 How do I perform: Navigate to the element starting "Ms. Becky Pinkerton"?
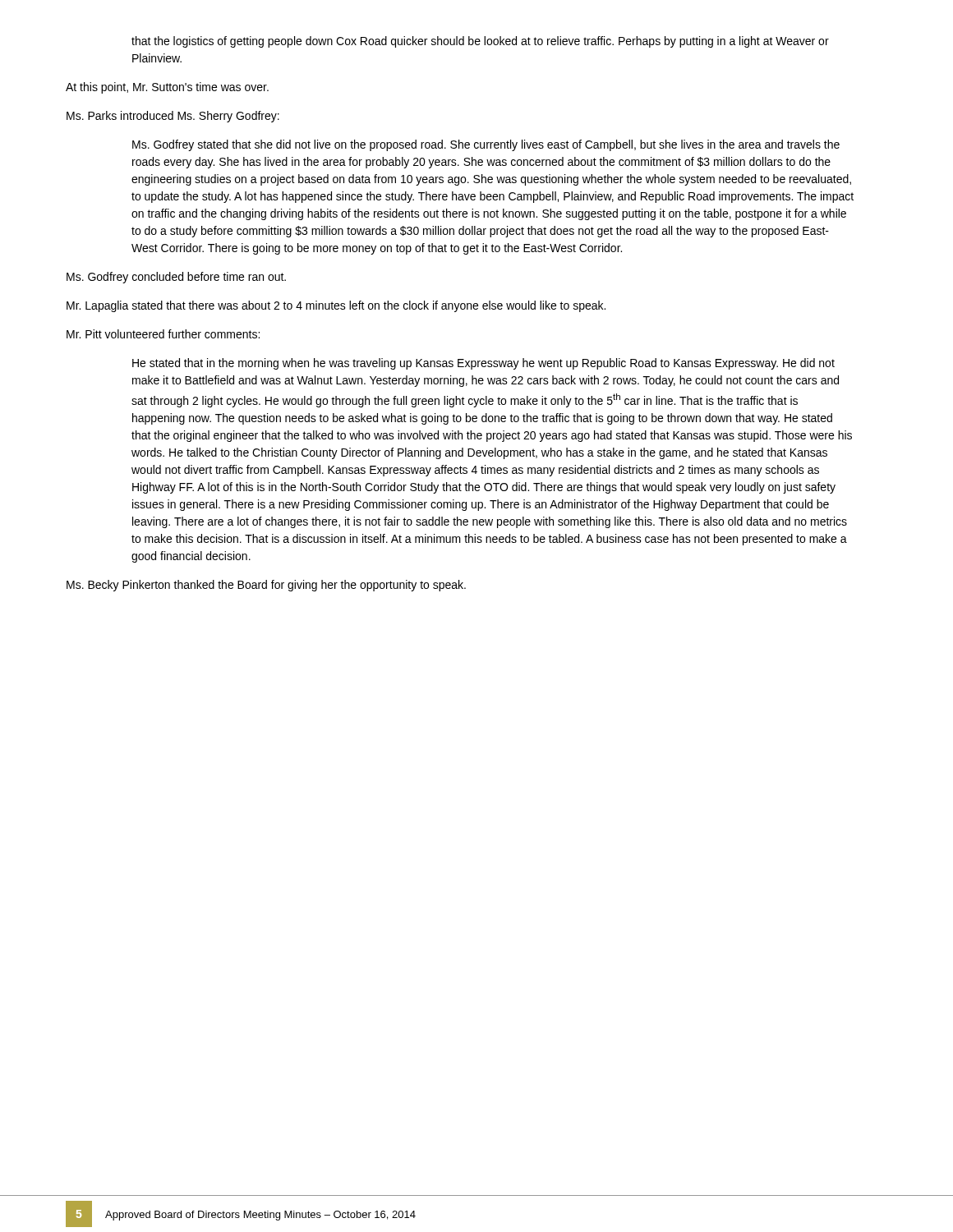click(x=266, y=585)
